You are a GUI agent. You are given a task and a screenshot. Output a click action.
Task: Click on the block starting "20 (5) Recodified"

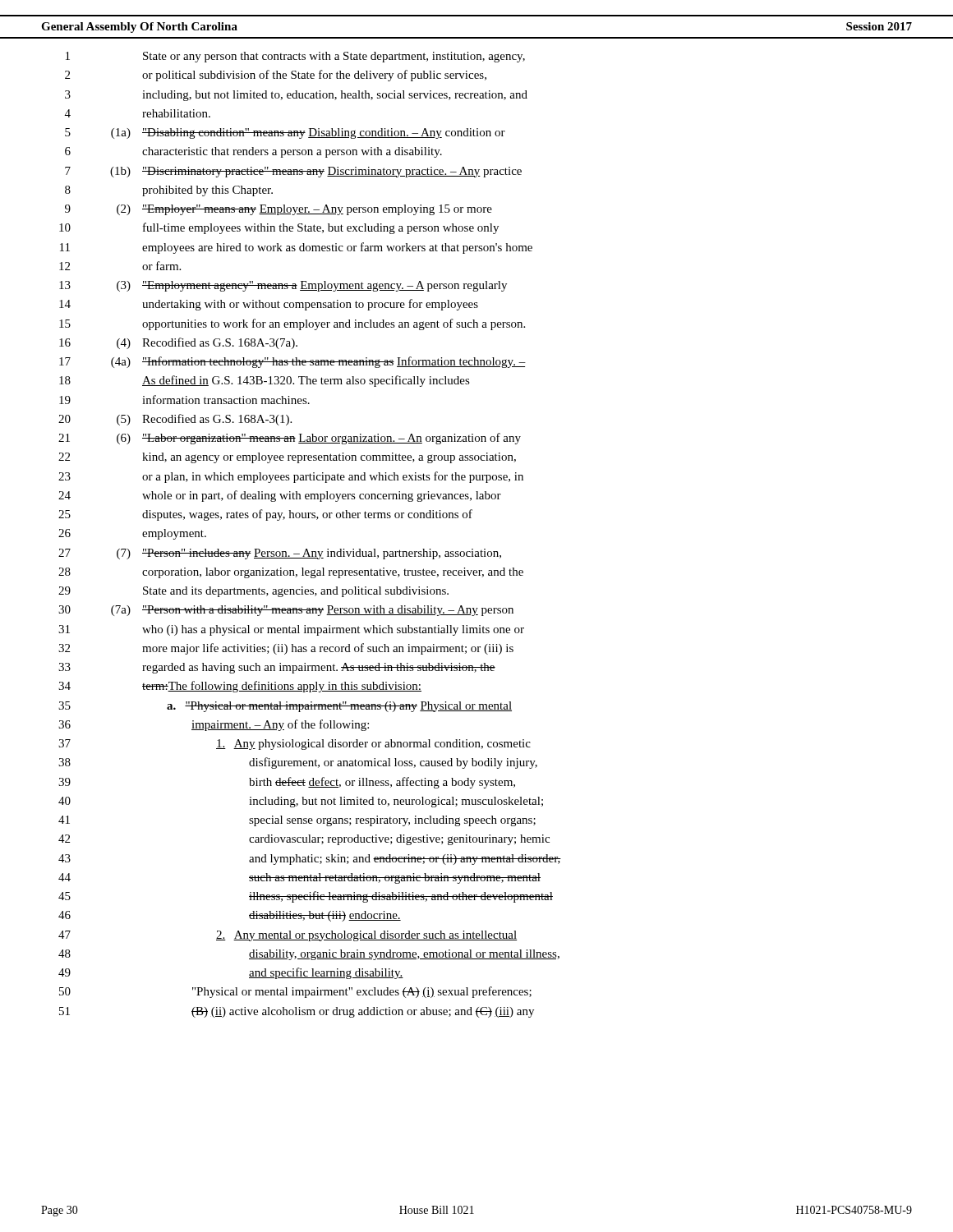click(175, 420)
